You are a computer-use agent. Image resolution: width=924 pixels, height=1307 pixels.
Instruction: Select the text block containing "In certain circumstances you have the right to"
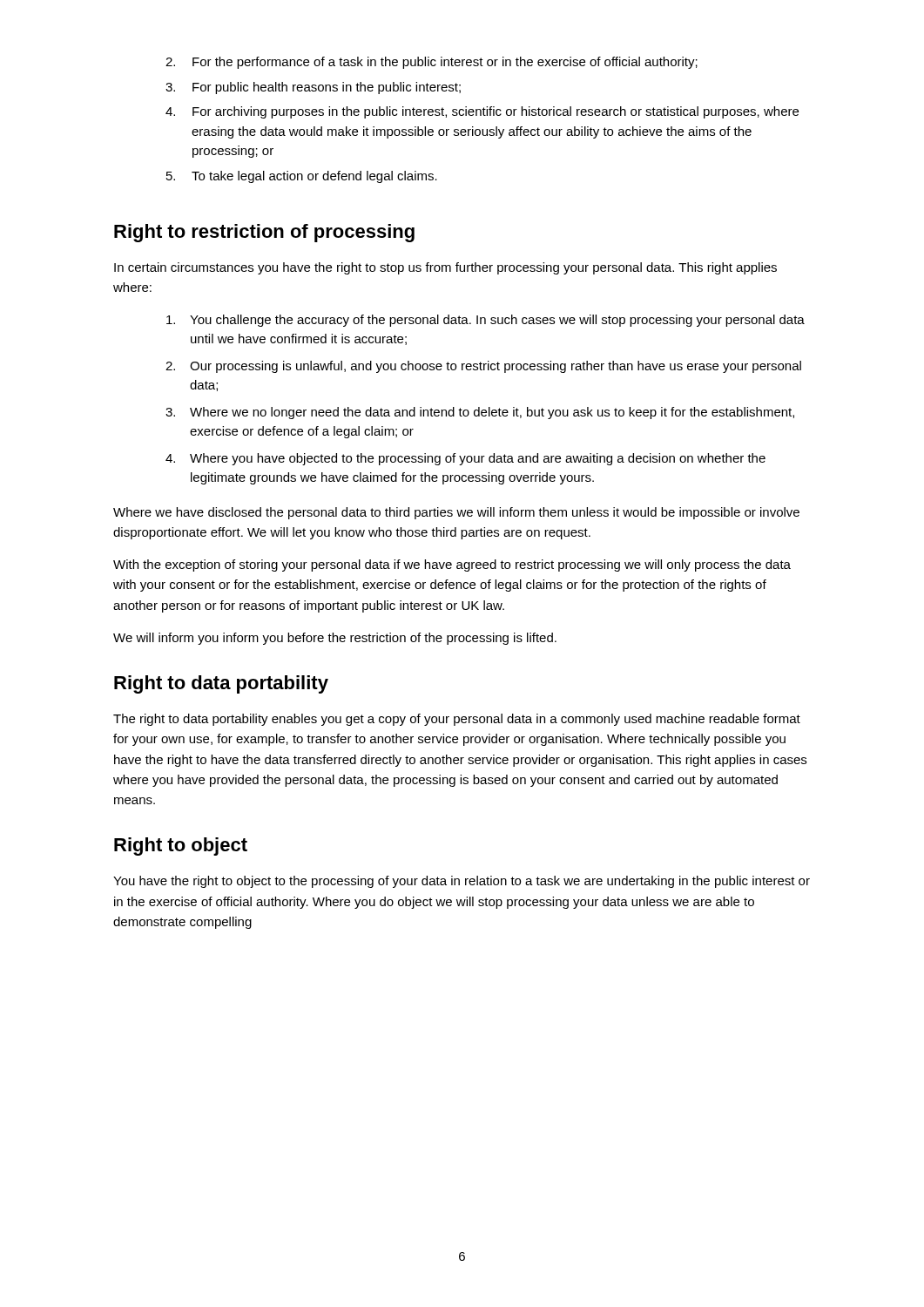(x=445, y=277)
